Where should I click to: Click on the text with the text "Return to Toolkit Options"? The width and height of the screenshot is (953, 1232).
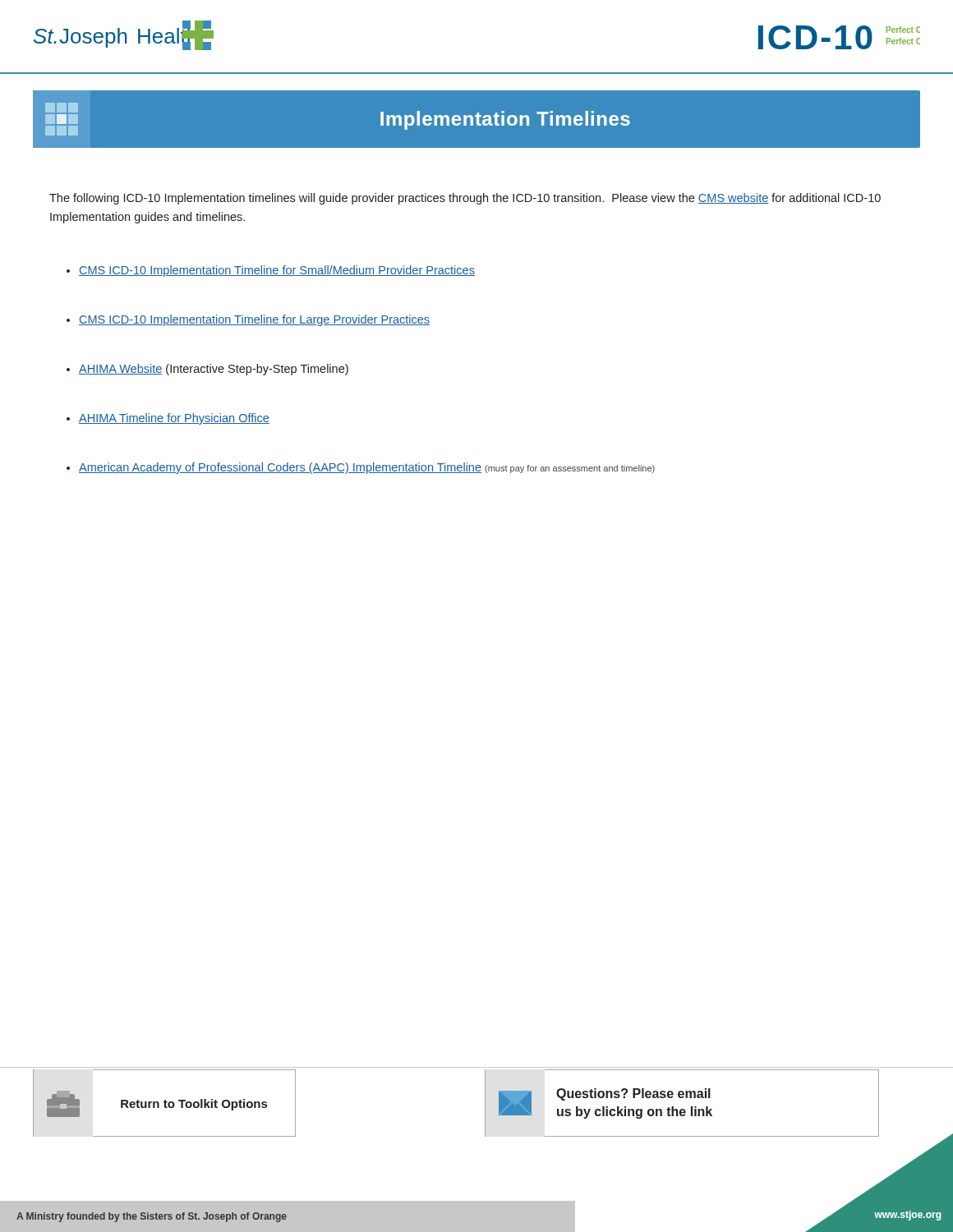[164, 1103]
